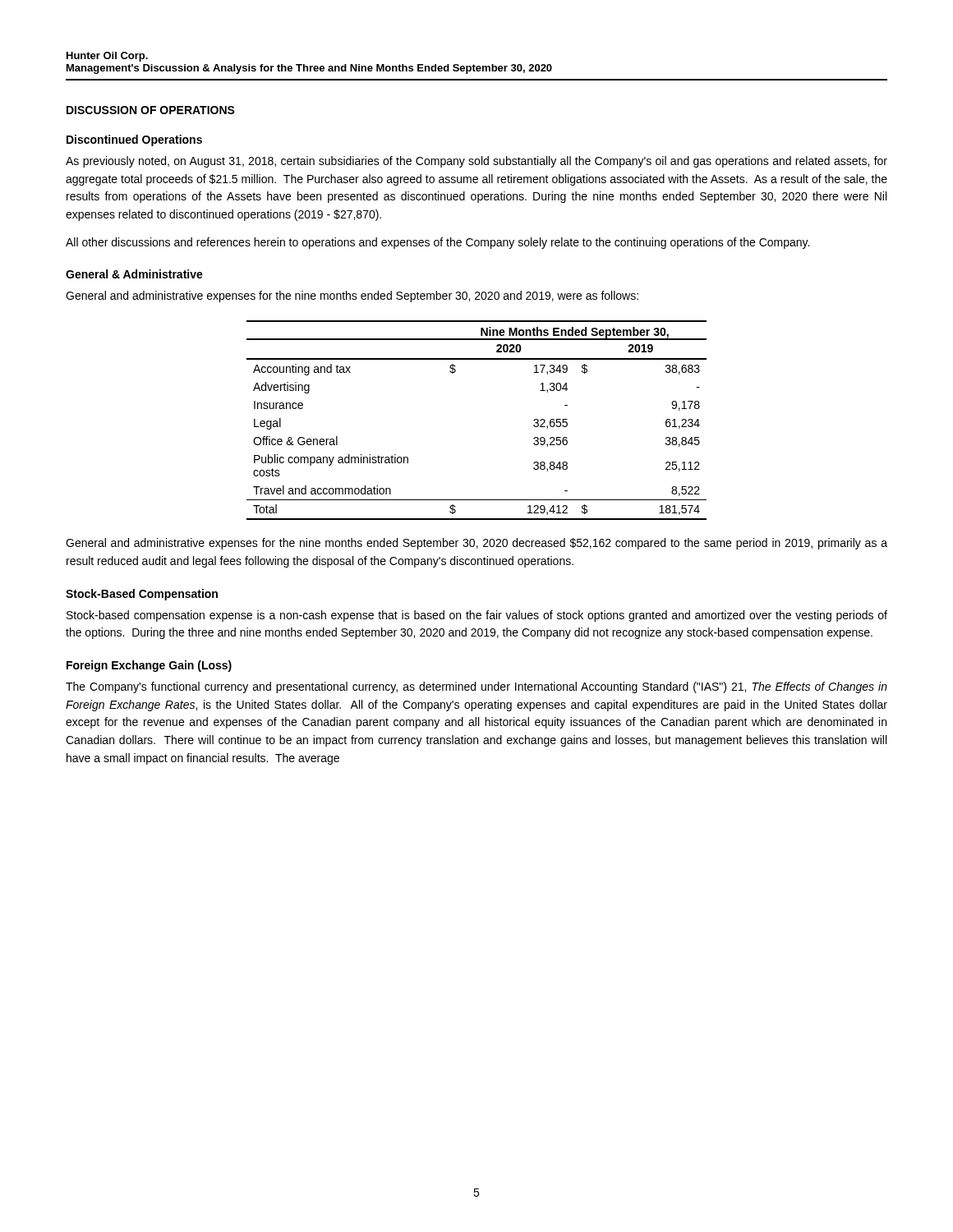Image resolution: width=953 pixels, height=1232 pixels.
Task: Navigate to the text starting "Foreign Exchange Gain (Loss)"
Action: [149, 665]
